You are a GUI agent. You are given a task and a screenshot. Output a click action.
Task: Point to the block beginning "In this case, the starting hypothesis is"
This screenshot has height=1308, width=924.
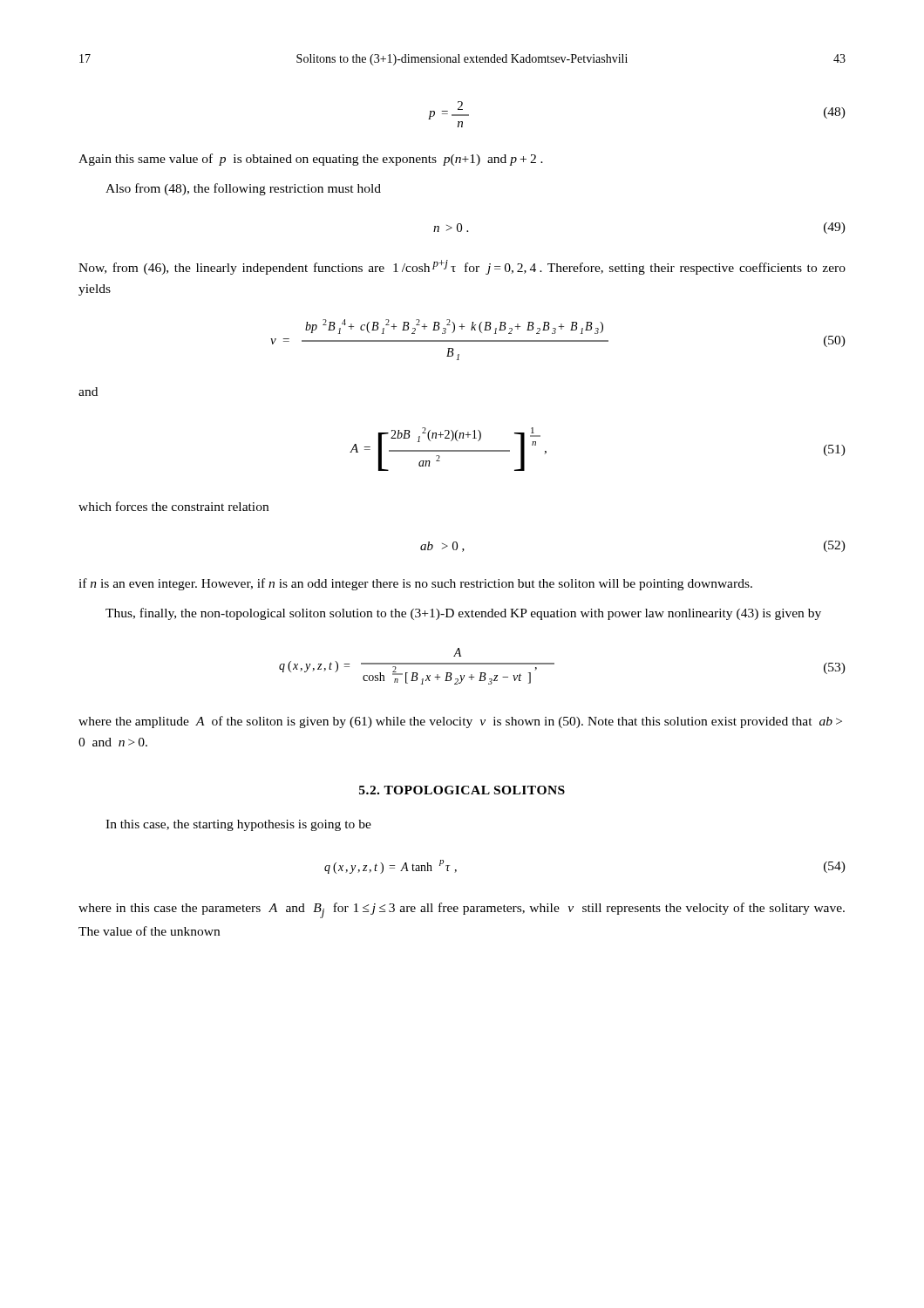click(238, 824)
